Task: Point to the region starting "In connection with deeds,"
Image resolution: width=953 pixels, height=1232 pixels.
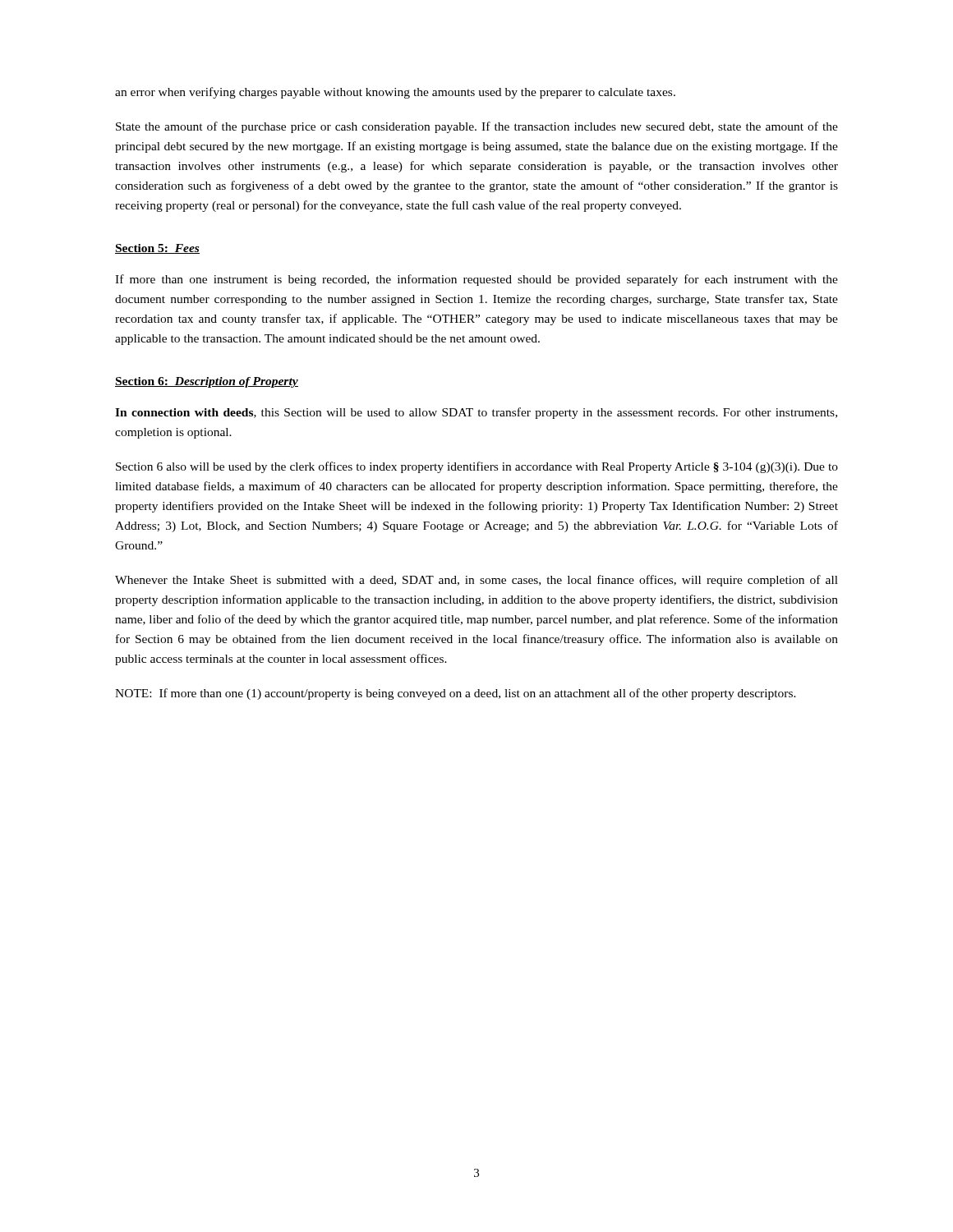Action: pyautogui.click(x=476, y=422)
